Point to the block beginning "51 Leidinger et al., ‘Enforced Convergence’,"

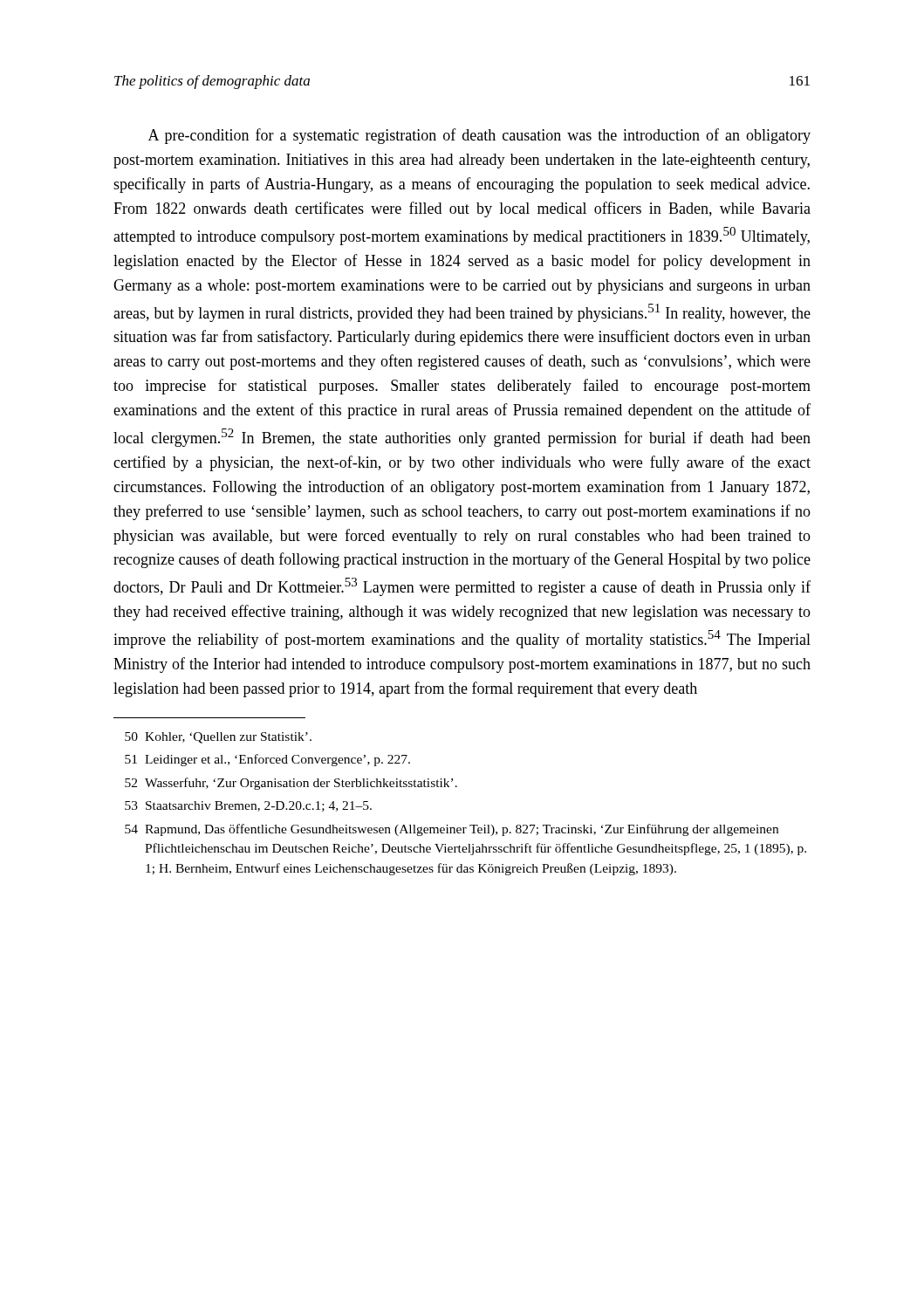click(x=267, y=760)
